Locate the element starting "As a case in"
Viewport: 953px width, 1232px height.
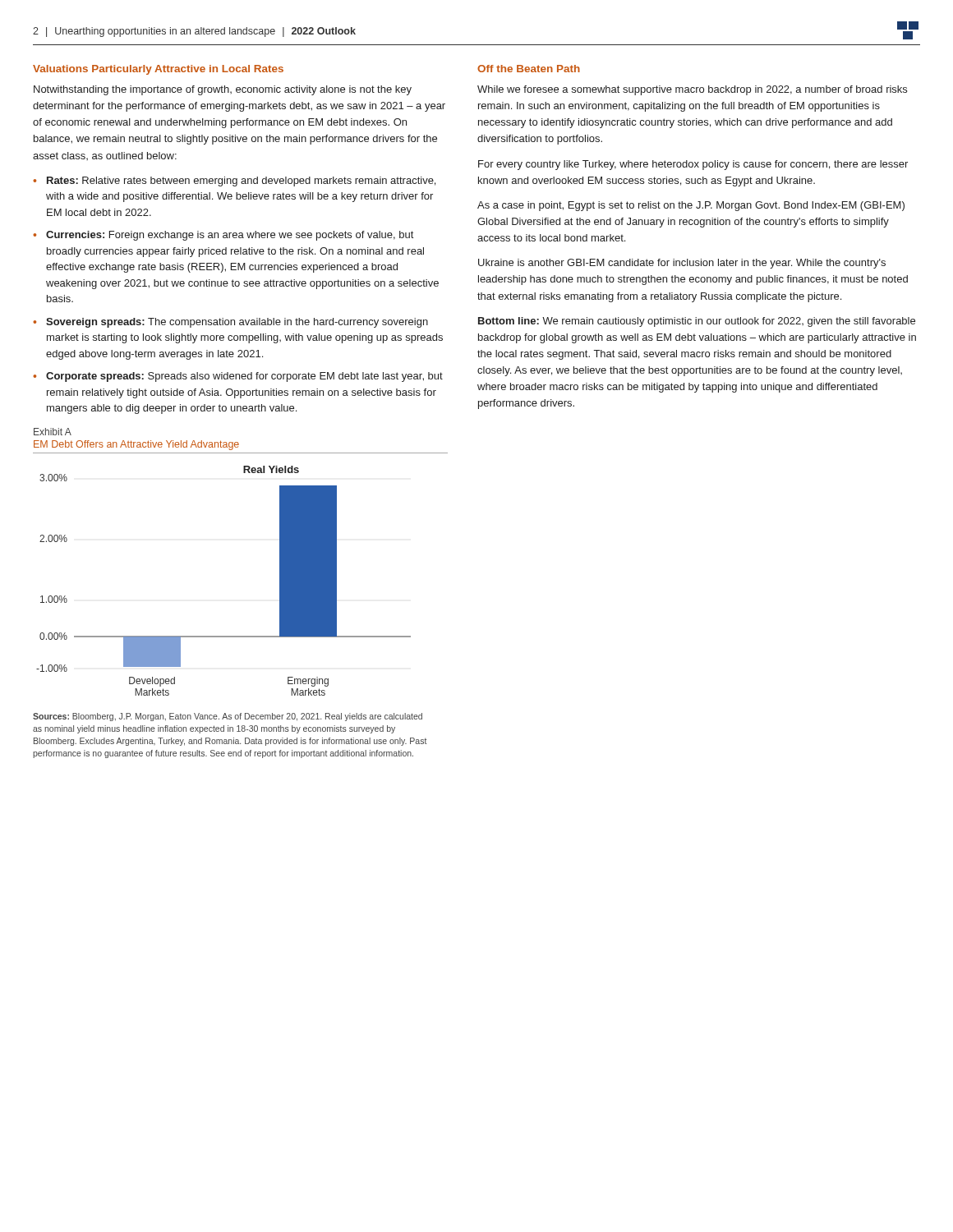pos(691,221)
